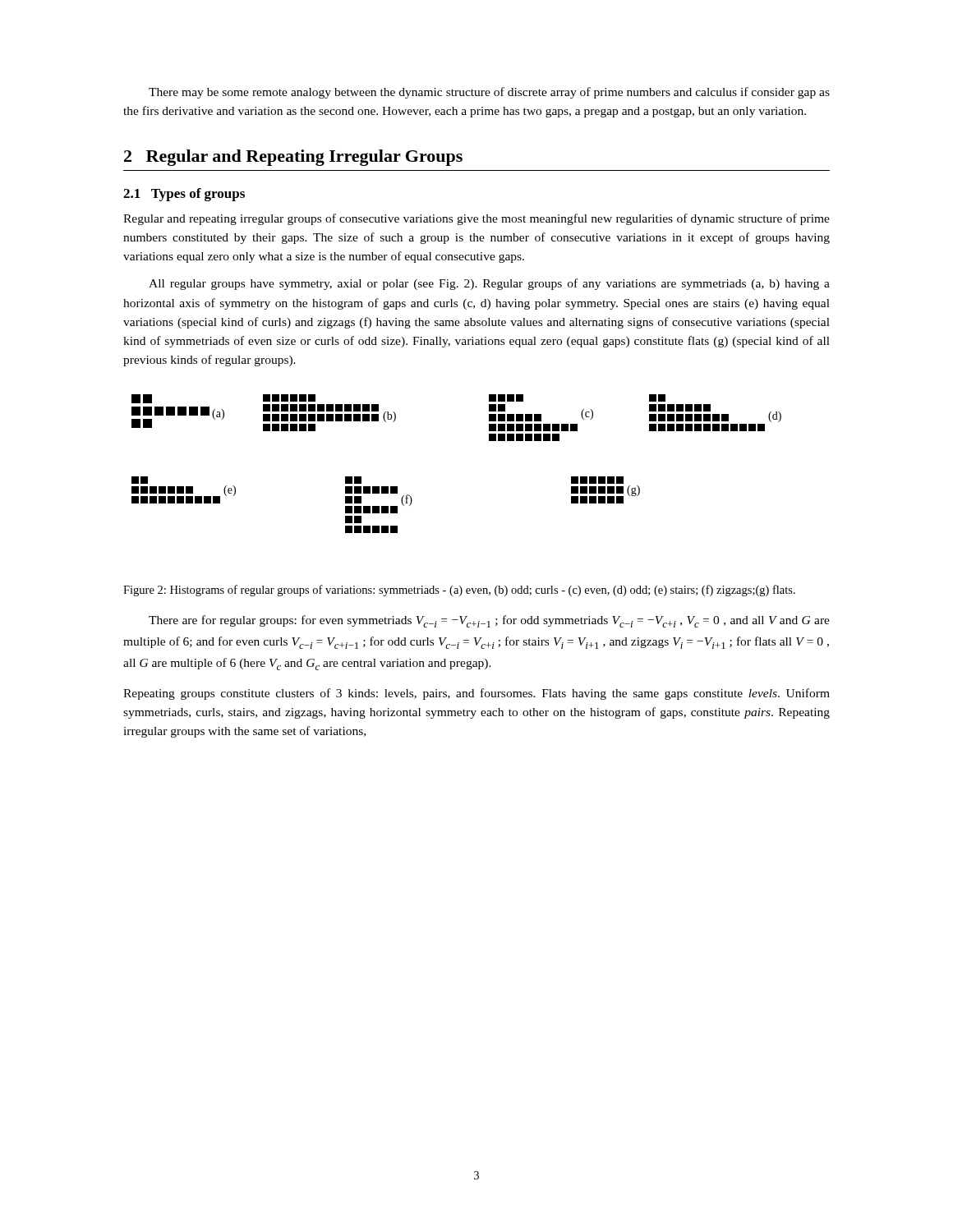Select the text block that says "There may be some"
This screenshot has height=1232, width=953.
click(x=476, y=101)
